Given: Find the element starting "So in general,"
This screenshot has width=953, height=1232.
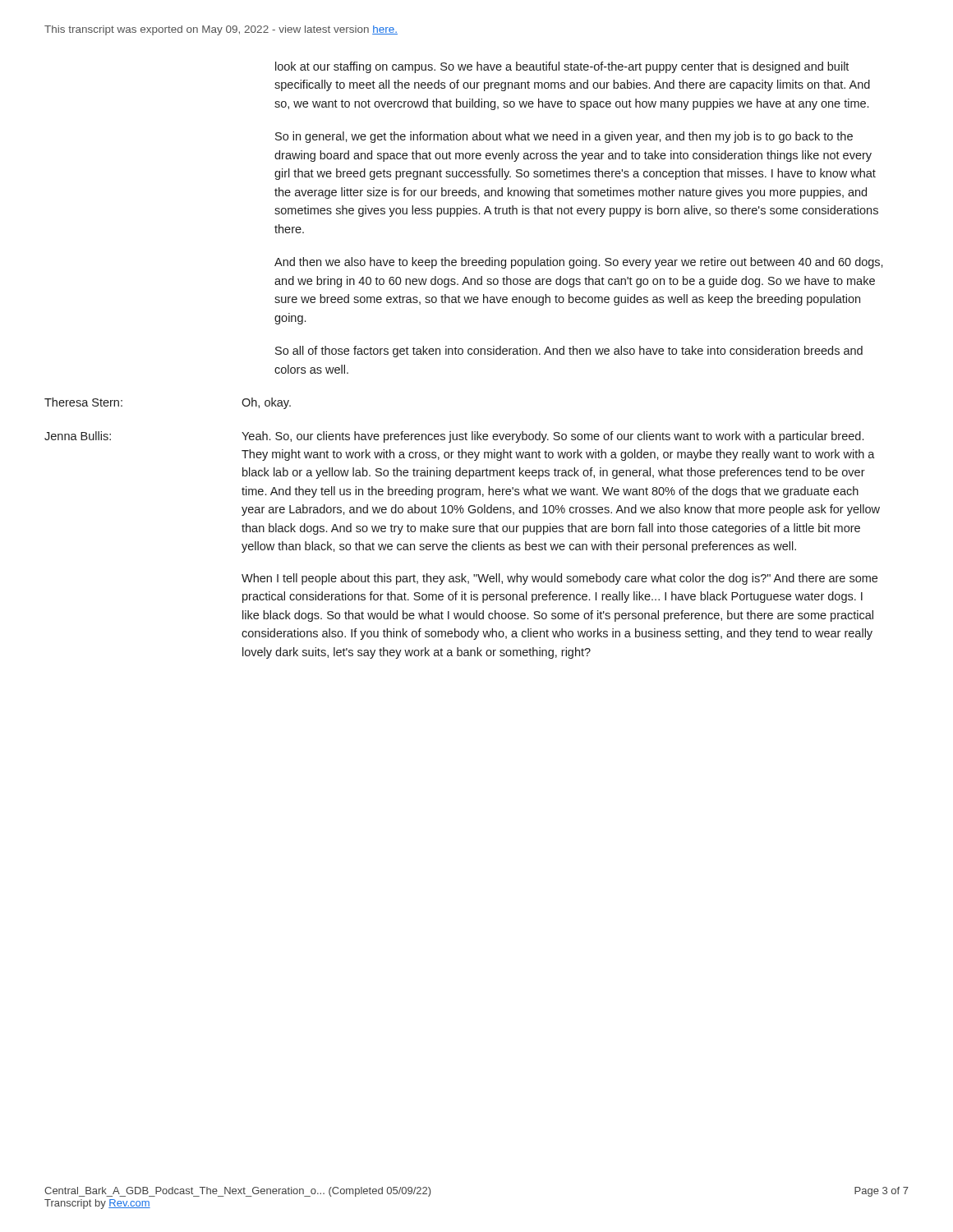Looking at the screenshot, I should point(576,183).
